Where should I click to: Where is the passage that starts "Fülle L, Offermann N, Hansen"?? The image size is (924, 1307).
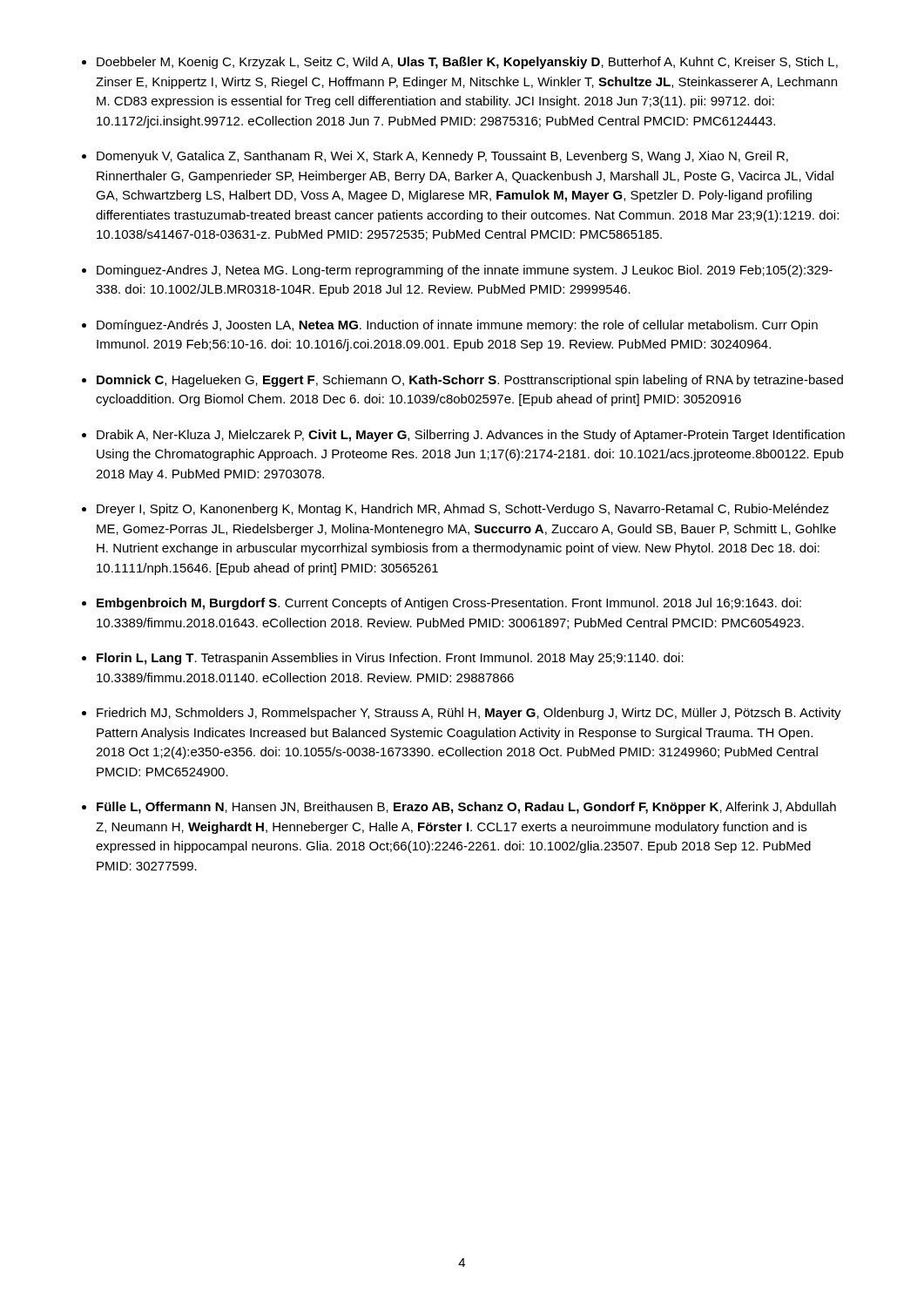click(x=466, y=836)
